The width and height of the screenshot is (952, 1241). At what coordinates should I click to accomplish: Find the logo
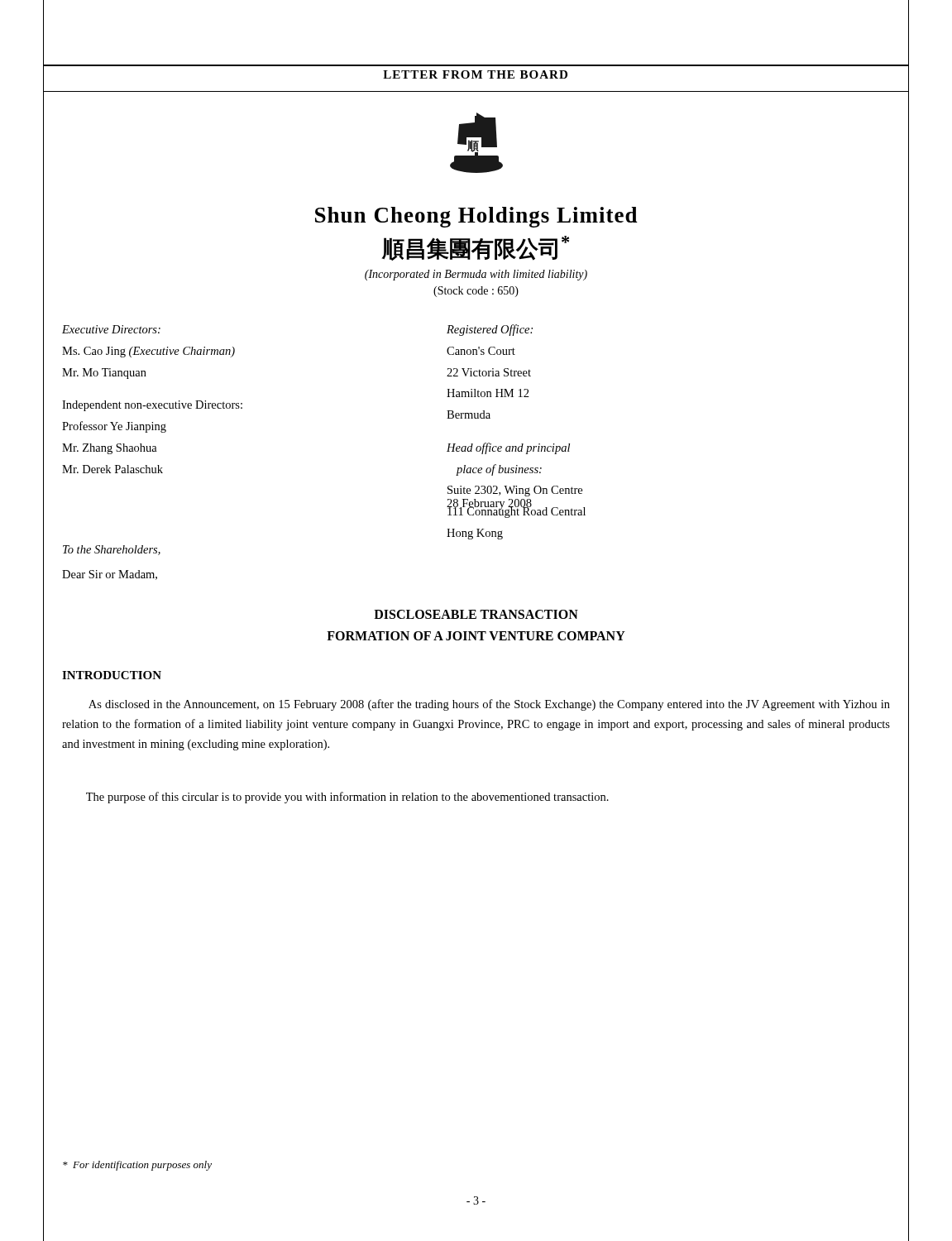pyautogui.click(x=476, y=145)
